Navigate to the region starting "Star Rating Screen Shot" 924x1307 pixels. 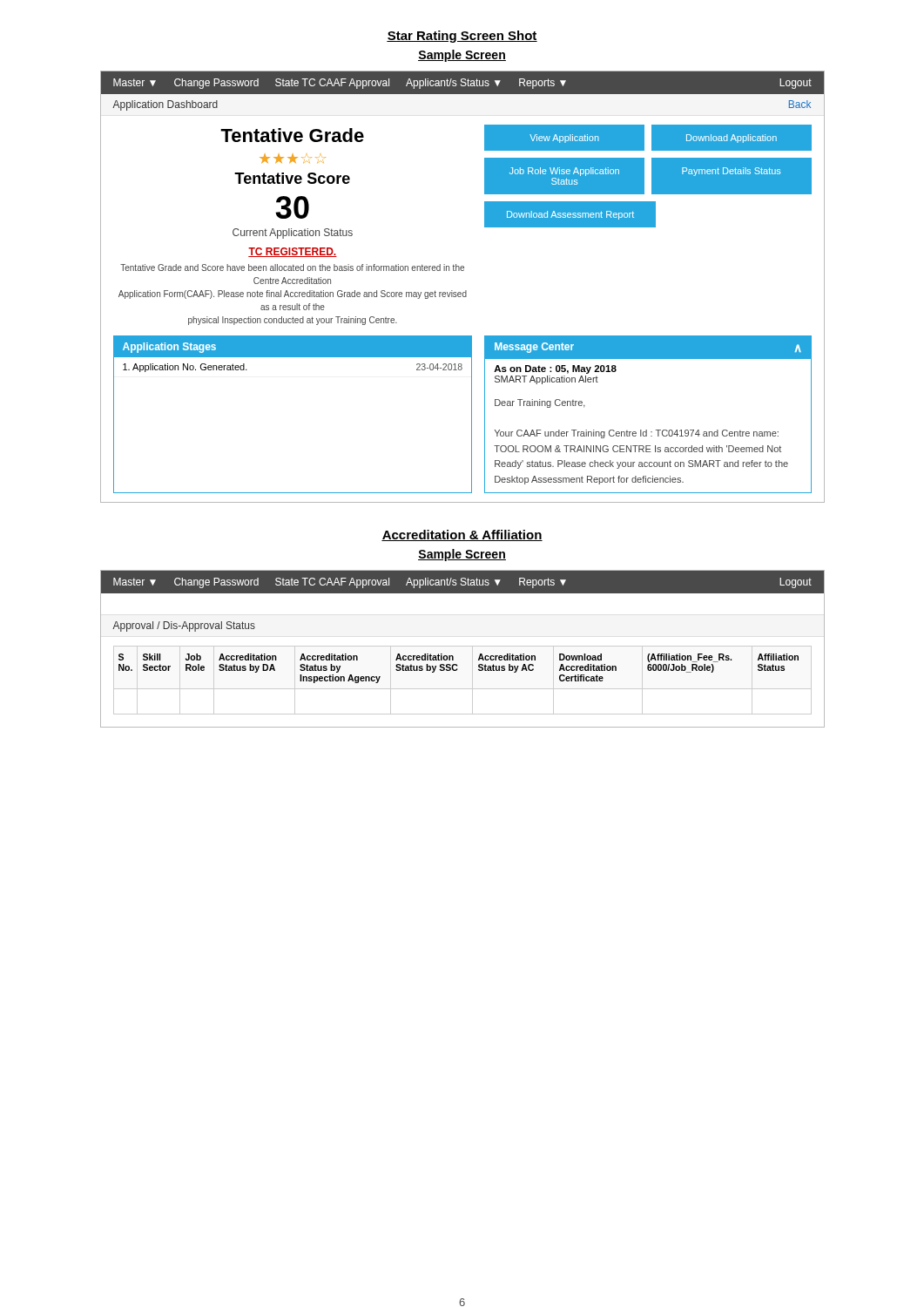tap(462, 35)
